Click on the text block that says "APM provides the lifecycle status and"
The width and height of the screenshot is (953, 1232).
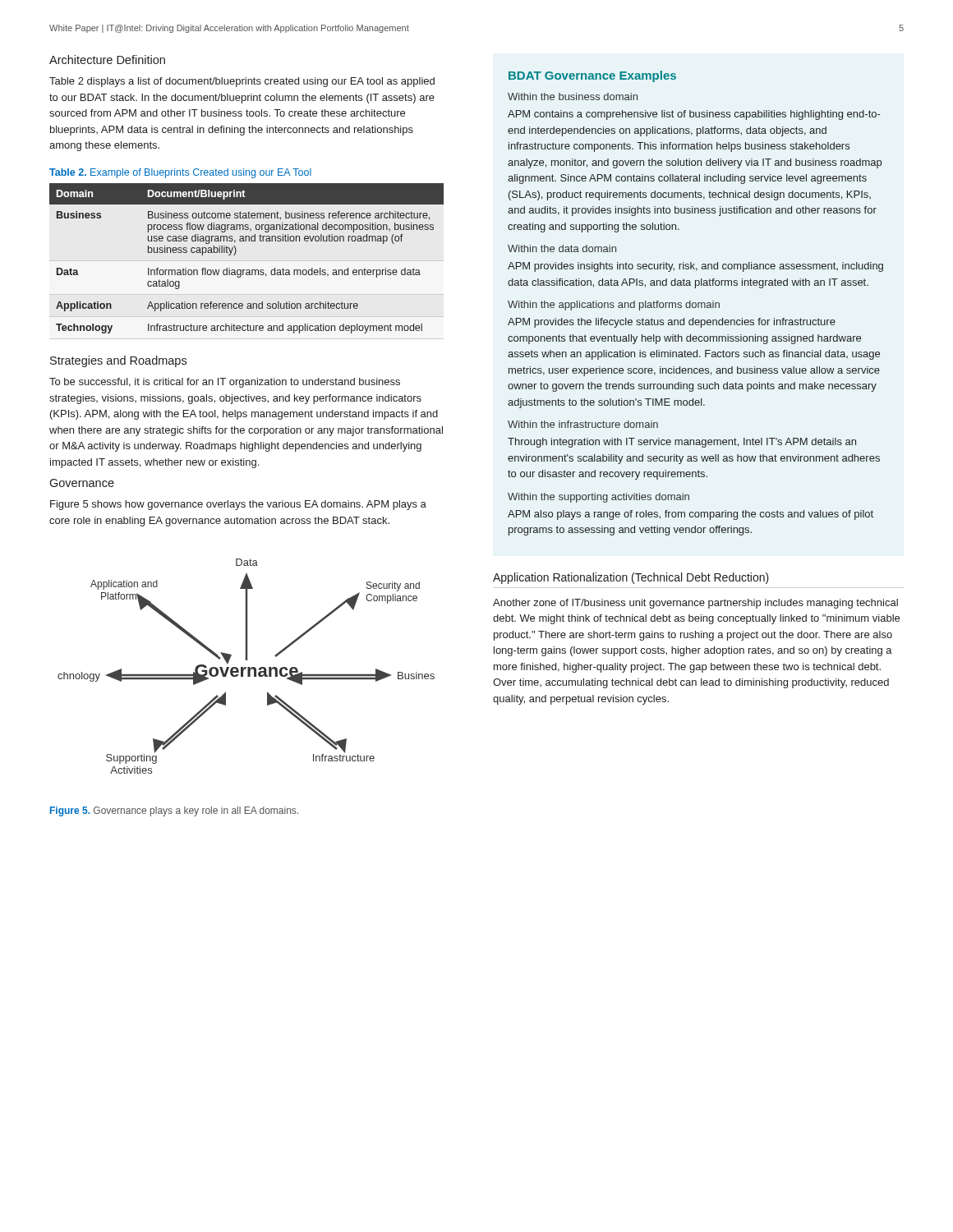coord(698,362)
